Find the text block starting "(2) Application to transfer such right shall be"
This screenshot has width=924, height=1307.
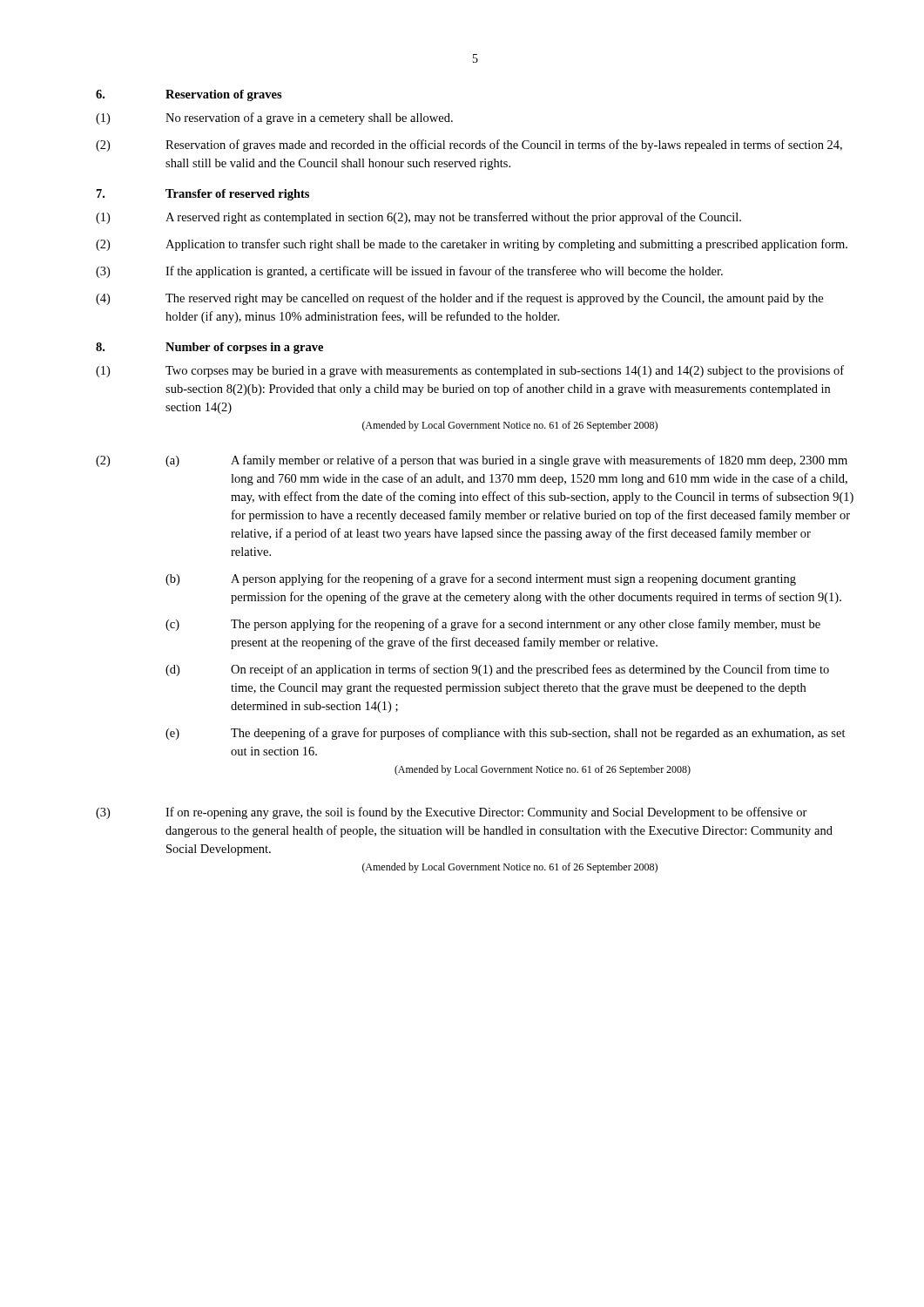pyautogui.click(x=475, y=245)
